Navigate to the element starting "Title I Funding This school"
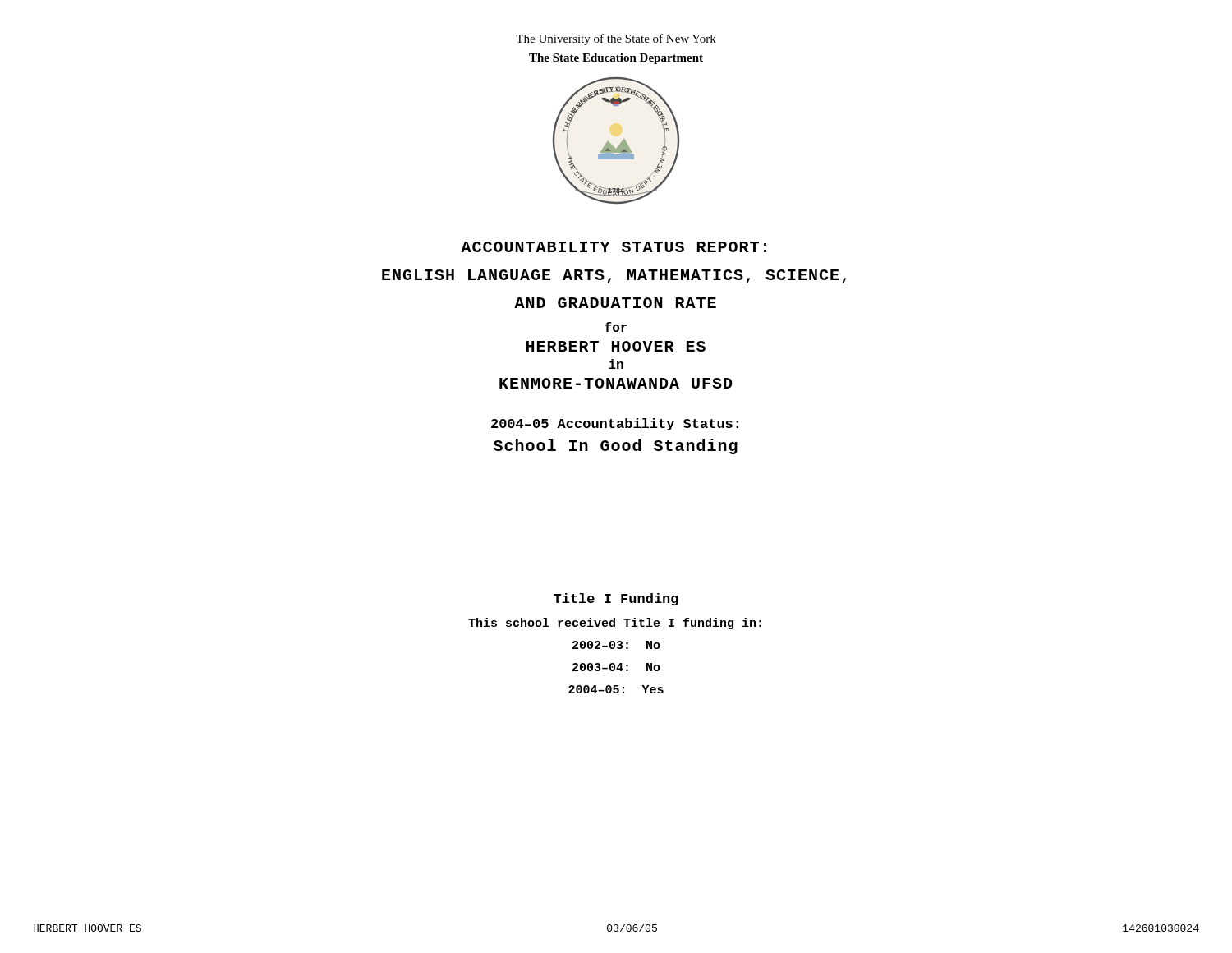 pyautogui.click(x=616, y=644)
